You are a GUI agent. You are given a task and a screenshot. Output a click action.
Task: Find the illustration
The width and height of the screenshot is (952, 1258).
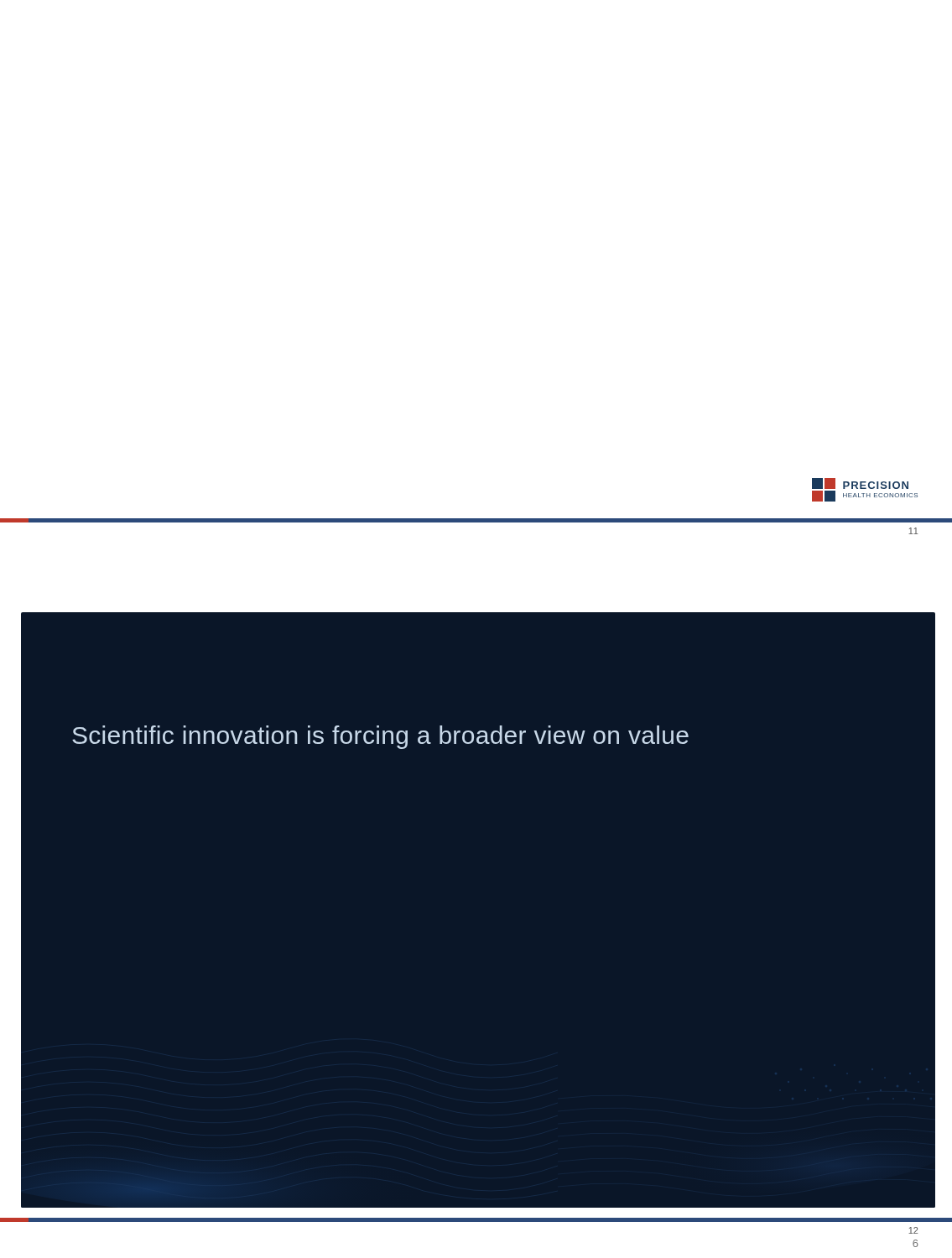tap(478, 910)
